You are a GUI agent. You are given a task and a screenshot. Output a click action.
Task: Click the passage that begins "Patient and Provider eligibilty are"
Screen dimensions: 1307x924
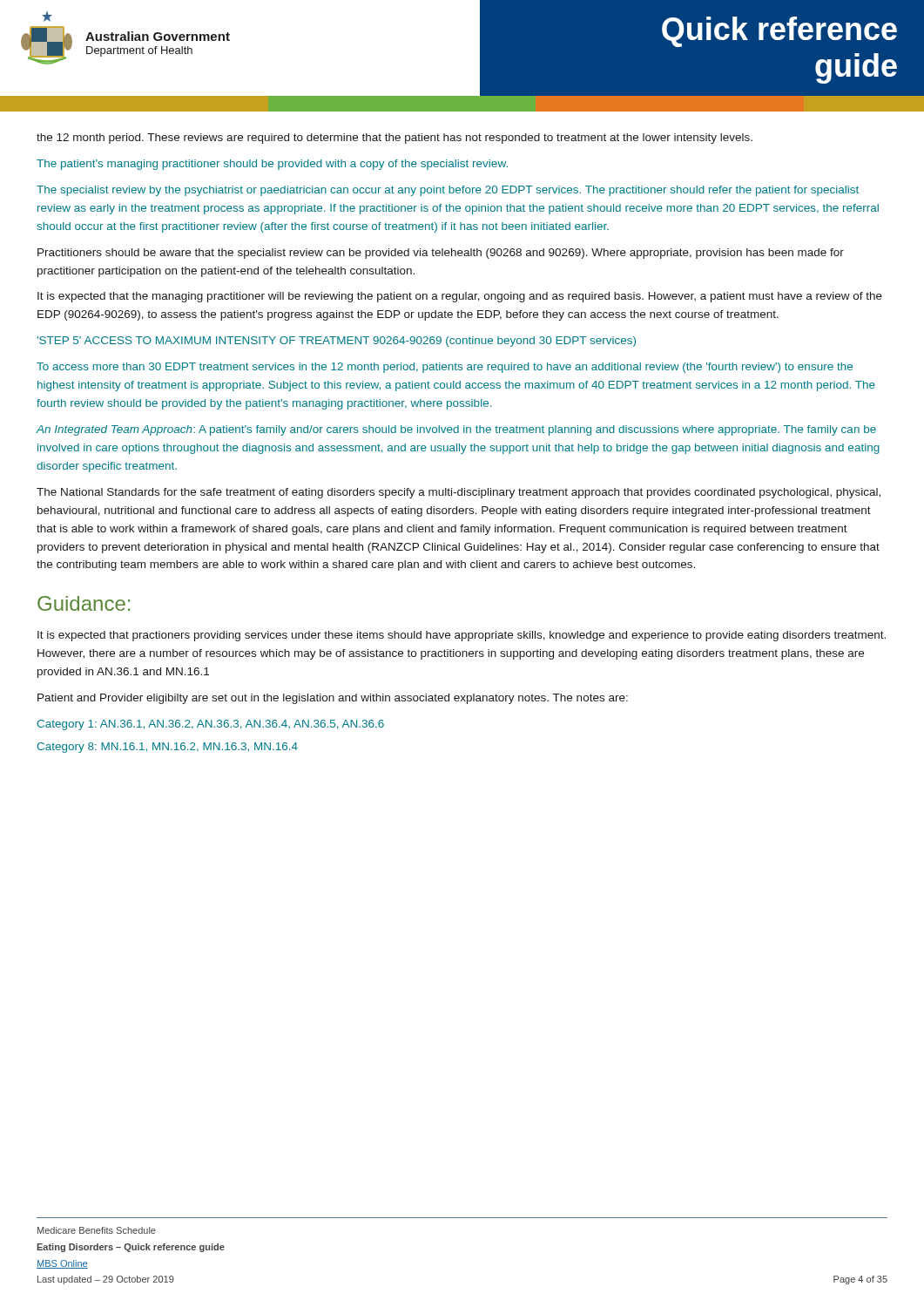(x=333, y=698)
